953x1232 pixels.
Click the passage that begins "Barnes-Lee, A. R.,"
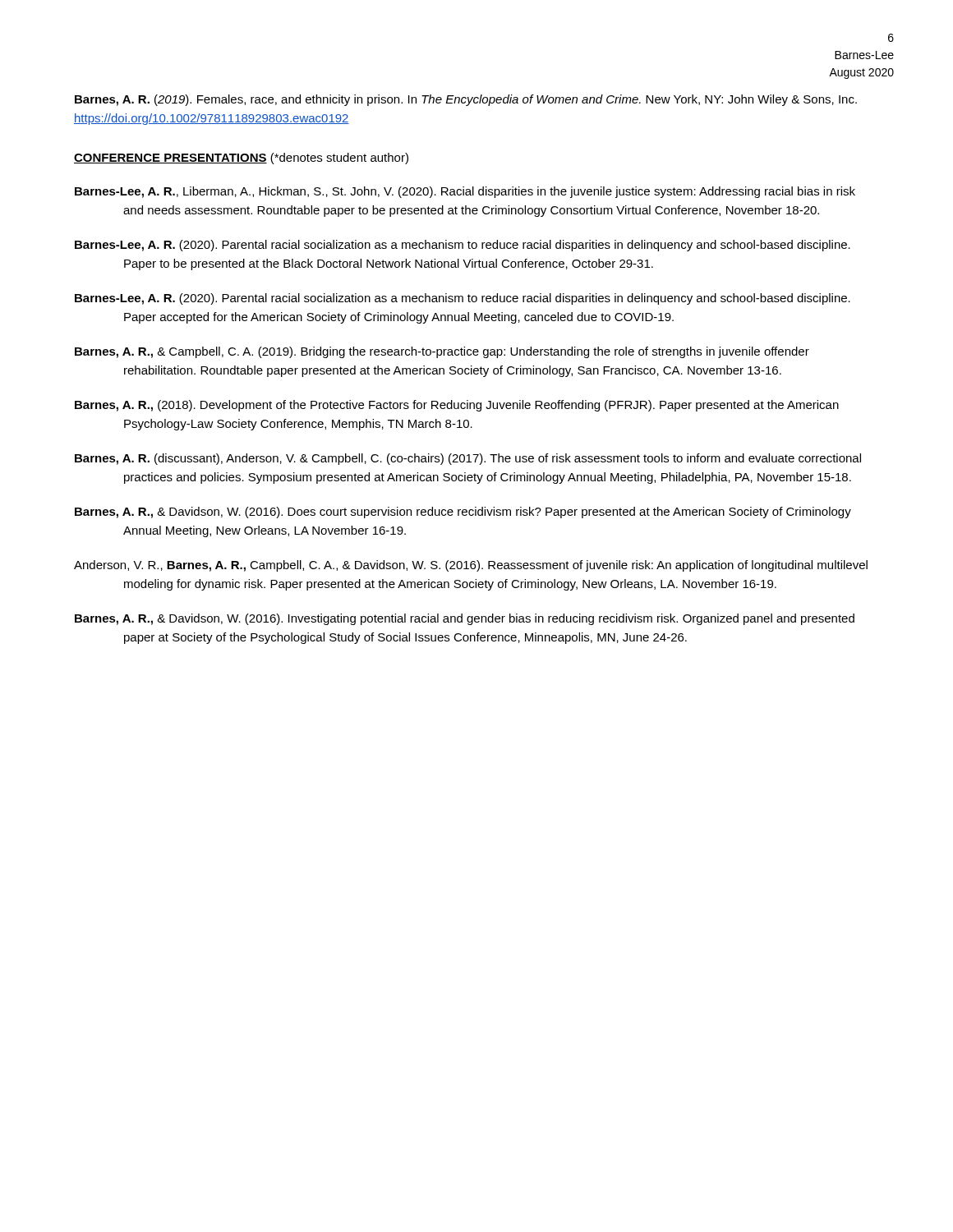(465, 200)
